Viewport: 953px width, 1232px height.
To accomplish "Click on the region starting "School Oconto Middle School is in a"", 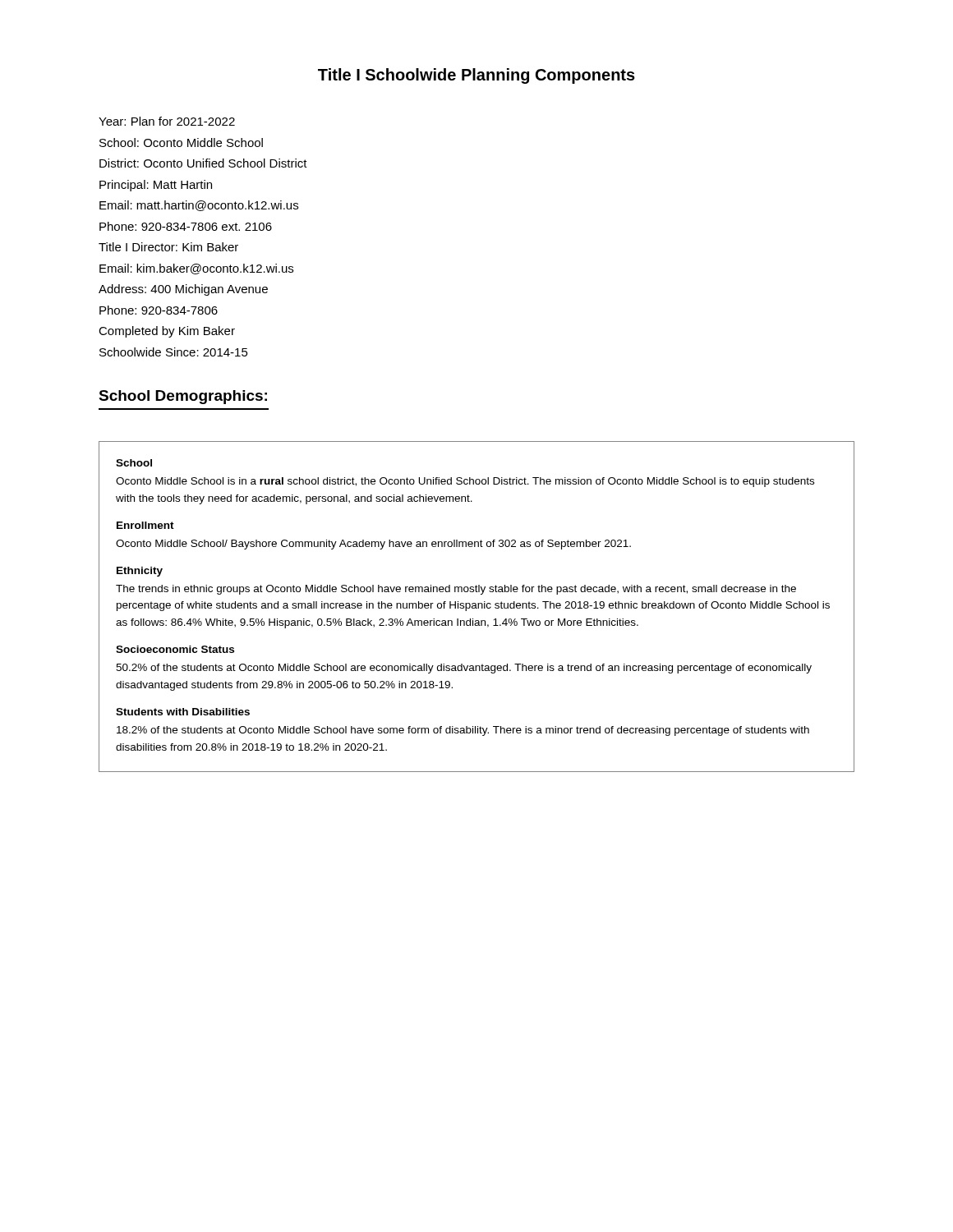I will pos(476,607).
